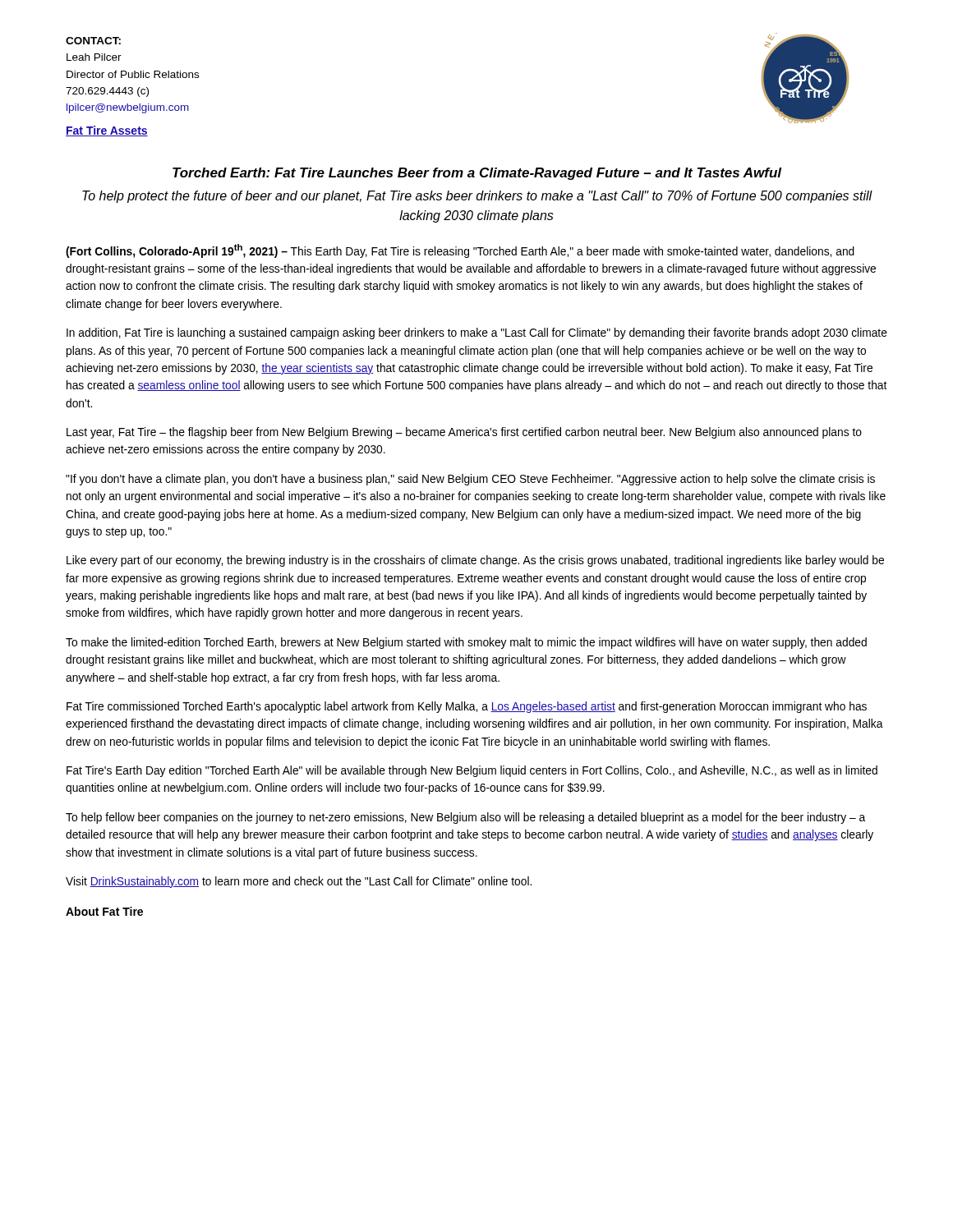Find the title with the text "Torched Earth: Fat Tire Launches Beer"
Image resolution: width=953 pixels, height=1232 pixels.
476,195
